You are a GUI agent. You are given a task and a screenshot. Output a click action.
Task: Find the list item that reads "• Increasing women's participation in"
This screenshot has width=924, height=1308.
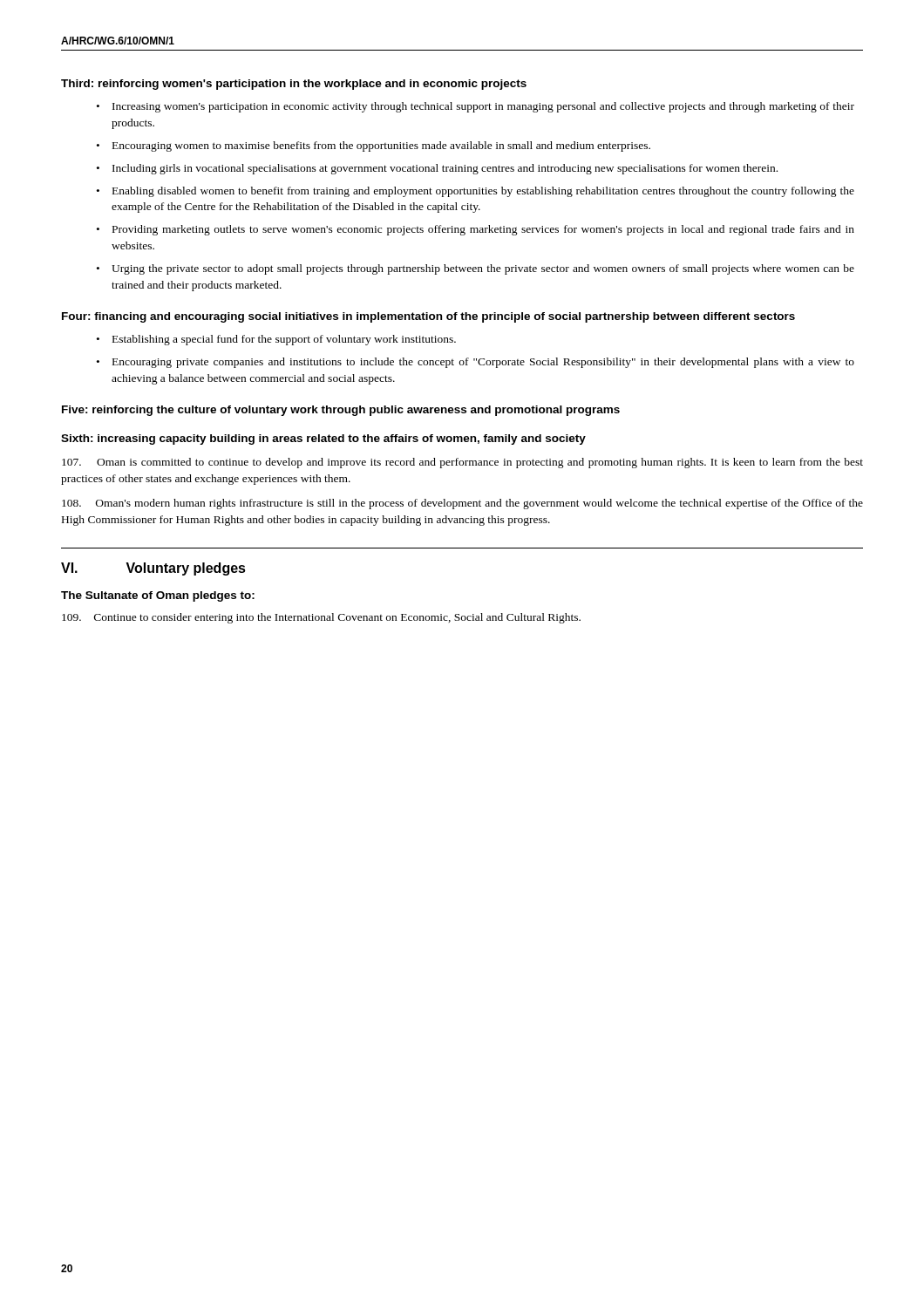[x=475, y=115]
